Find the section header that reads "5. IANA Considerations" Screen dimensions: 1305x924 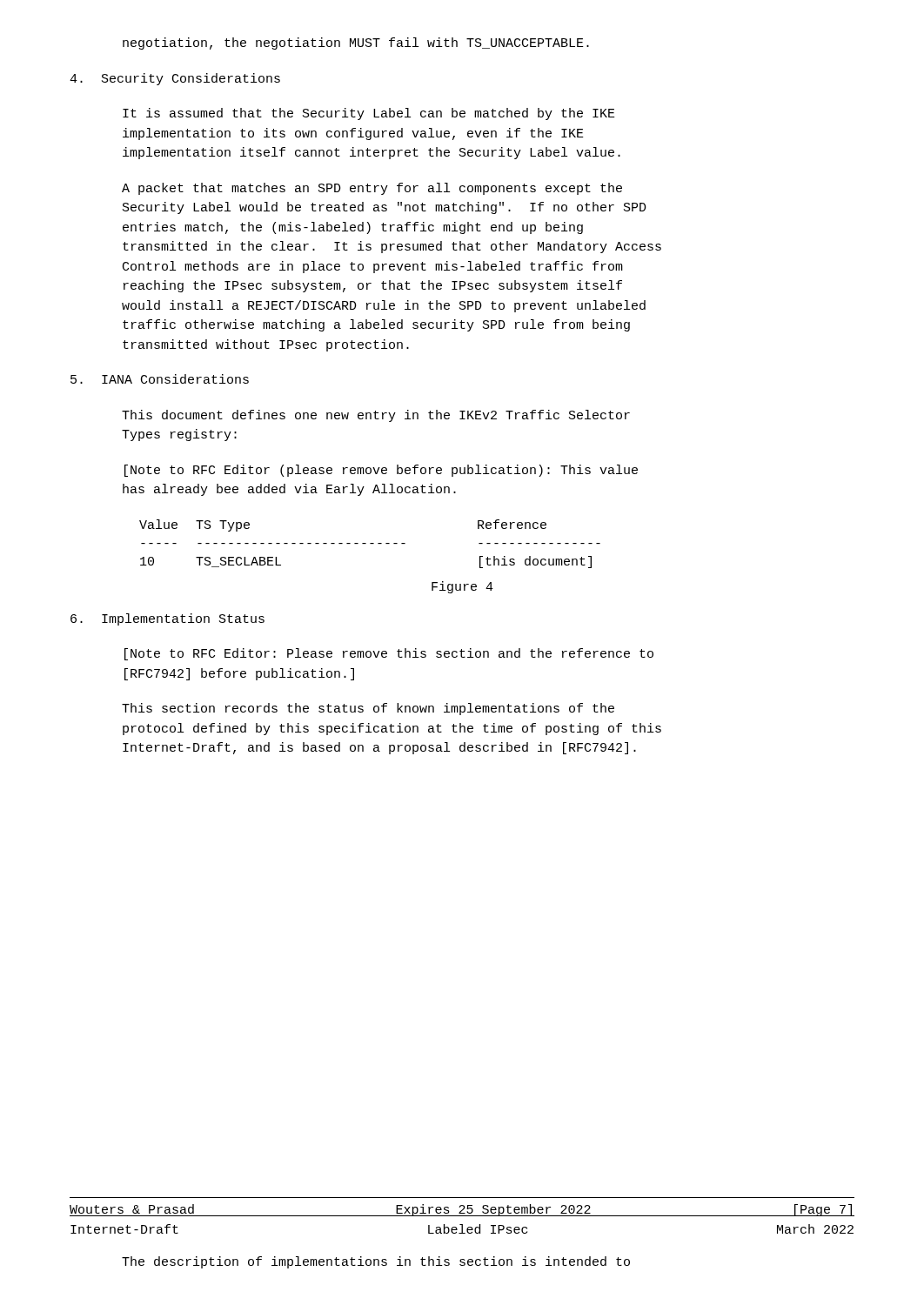[x=160, y=381]
